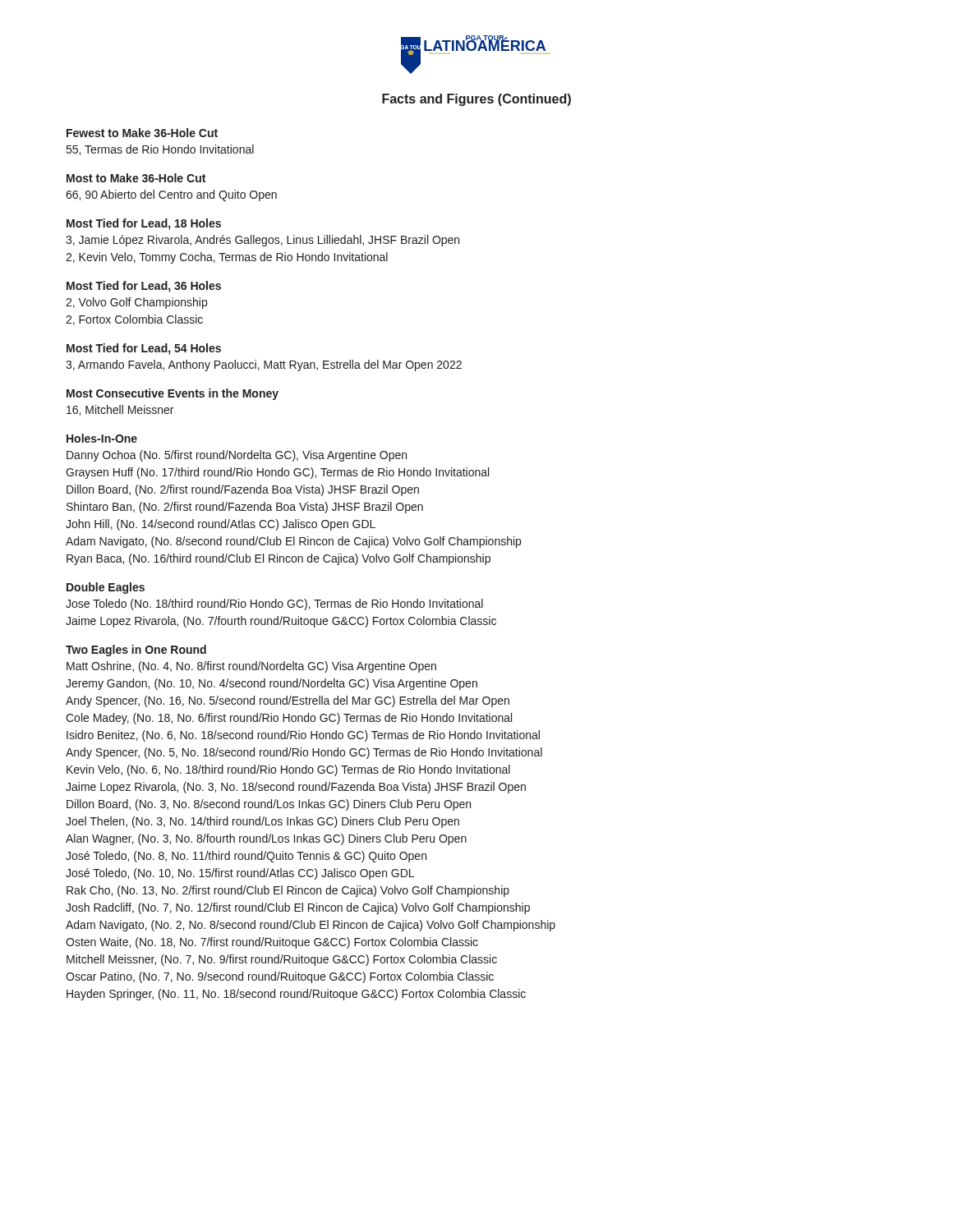953x1232 pixels.
Task: Click on the section header that reads "Most to Make 36-Hole Cut"
Action: pos(136,178)
